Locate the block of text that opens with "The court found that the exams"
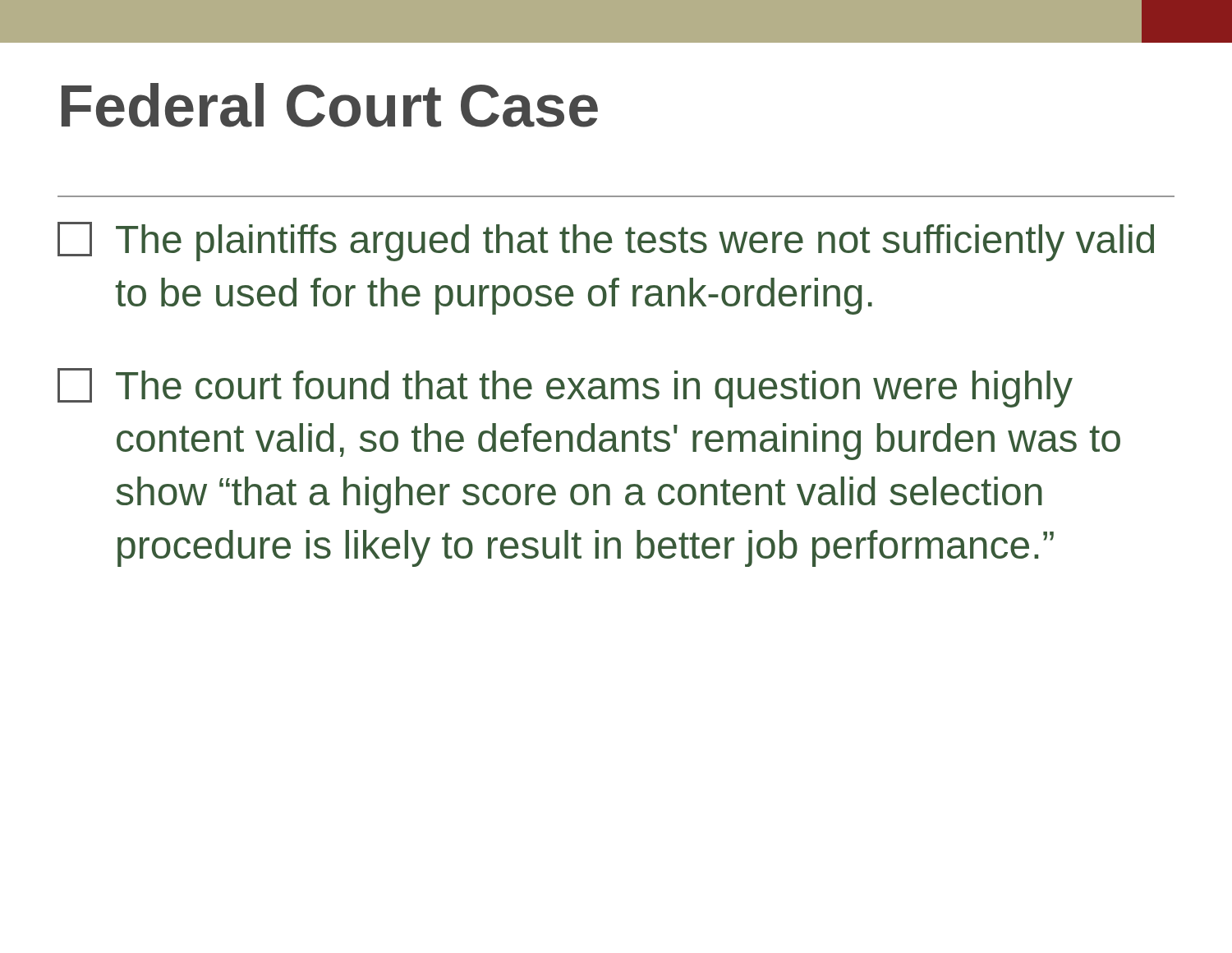Screen dimensions: 953x1232 coord(616,466)
